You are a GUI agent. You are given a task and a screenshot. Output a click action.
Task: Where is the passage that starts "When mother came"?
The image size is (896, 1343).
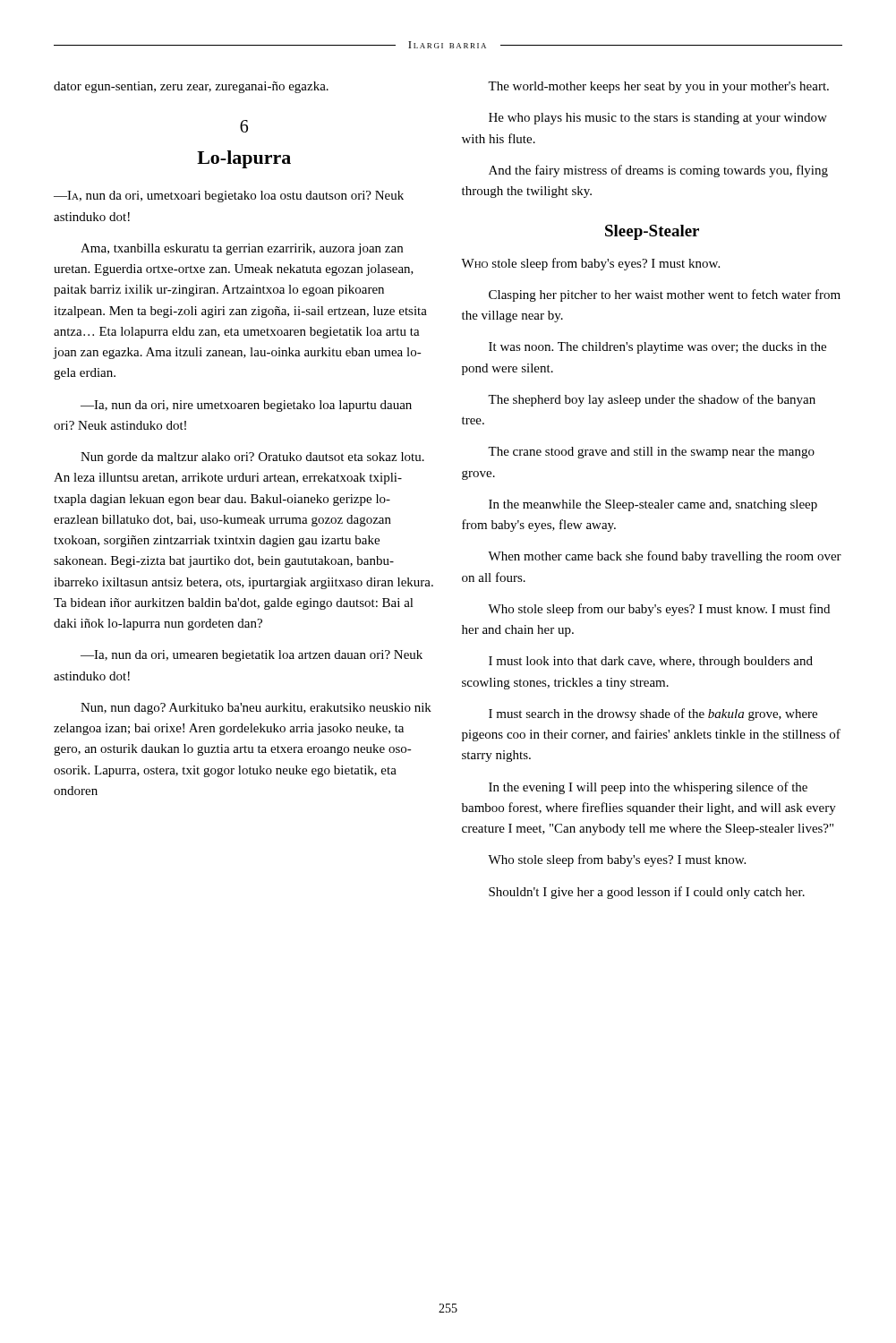coord(652,567)
